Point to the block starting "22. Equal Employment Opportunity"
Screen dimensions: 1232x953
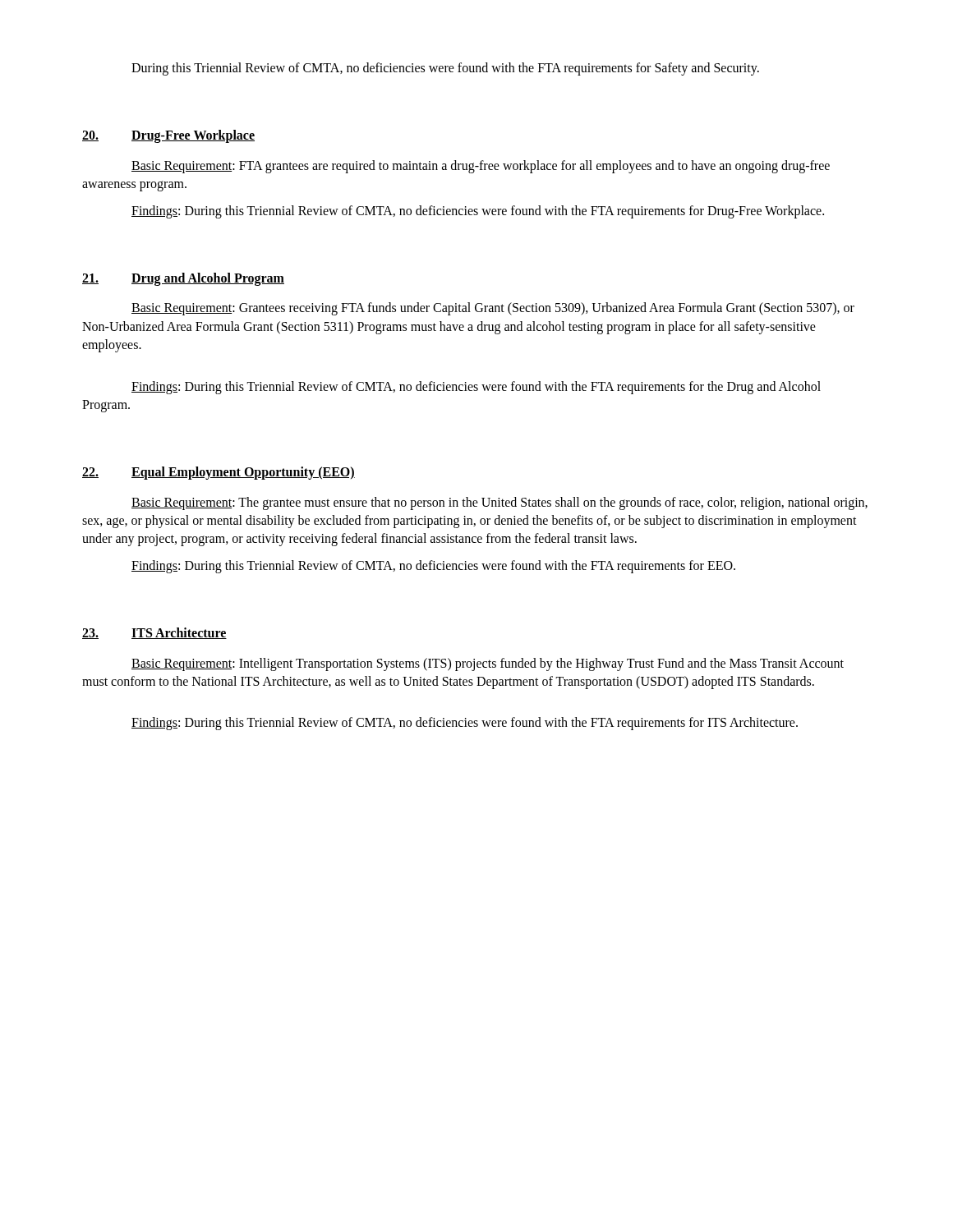click(x=218, y=473)
